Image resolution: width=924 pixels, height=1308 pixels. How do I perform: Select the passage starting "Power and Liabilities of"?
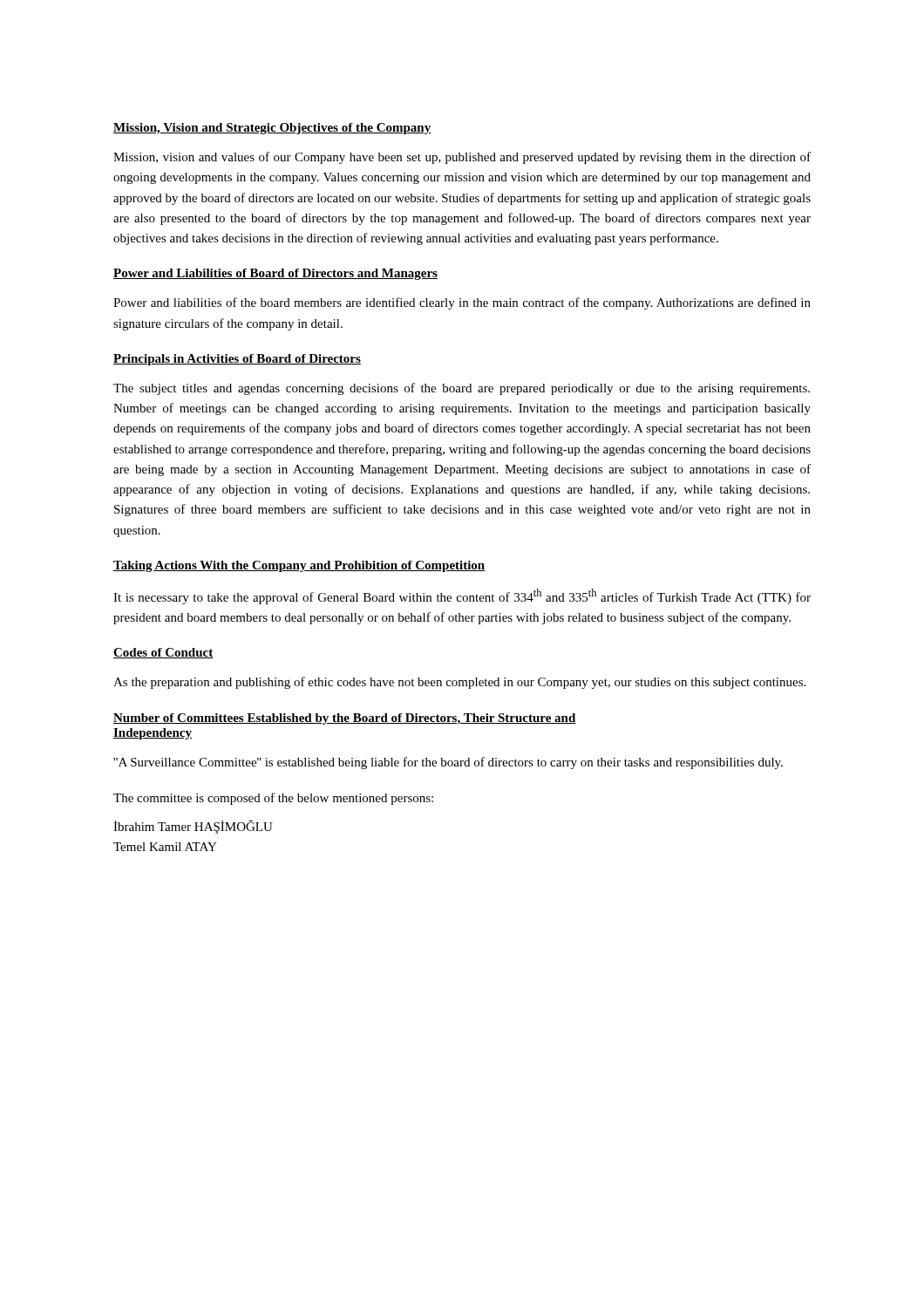pos(275,273)
